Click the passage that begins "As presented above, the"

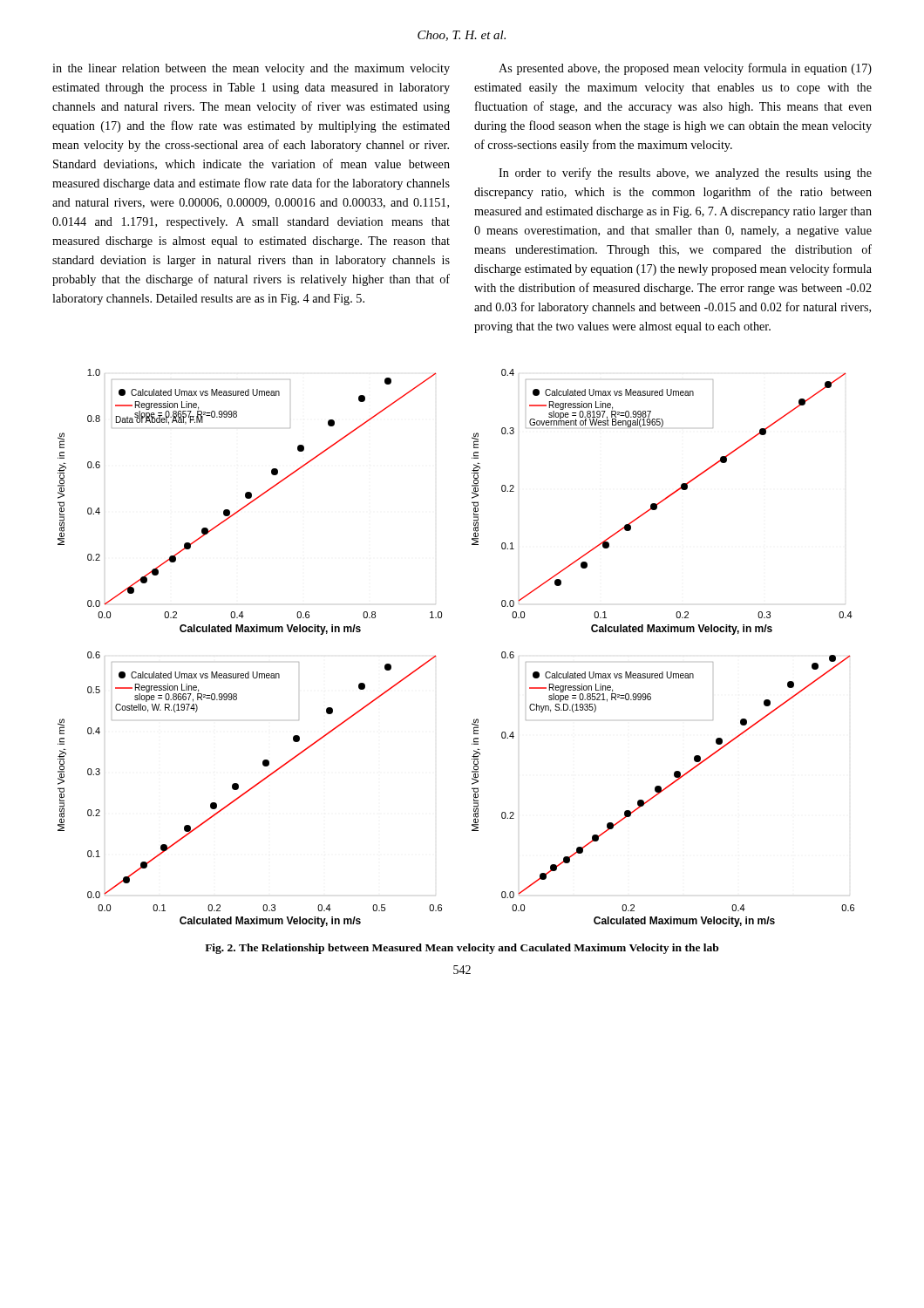coord(673,197)
